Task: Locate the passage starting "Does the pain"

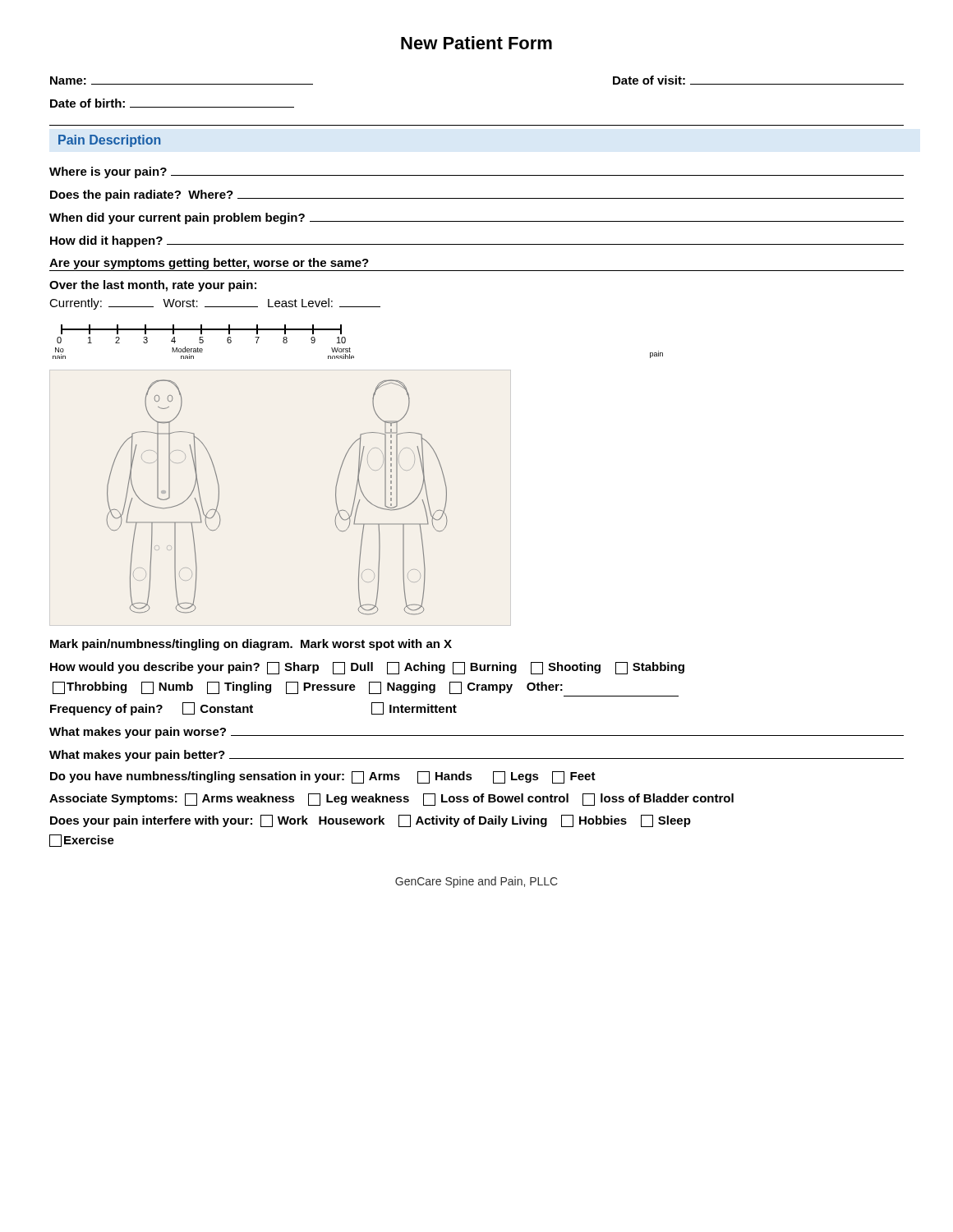Action: click(x=476, y=192)
